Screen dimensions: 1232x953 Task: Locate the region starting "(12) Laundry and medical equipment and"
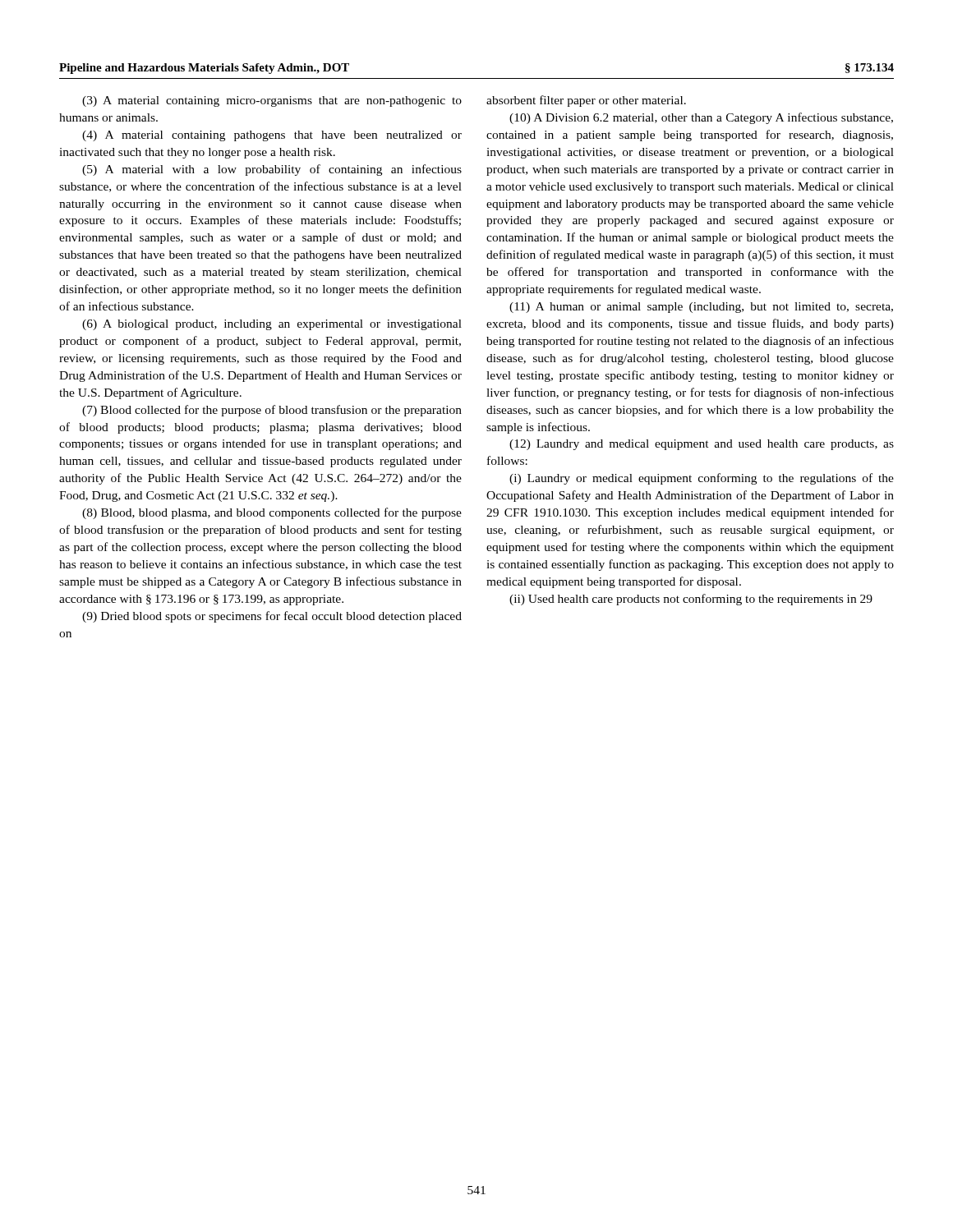point(690,453)
